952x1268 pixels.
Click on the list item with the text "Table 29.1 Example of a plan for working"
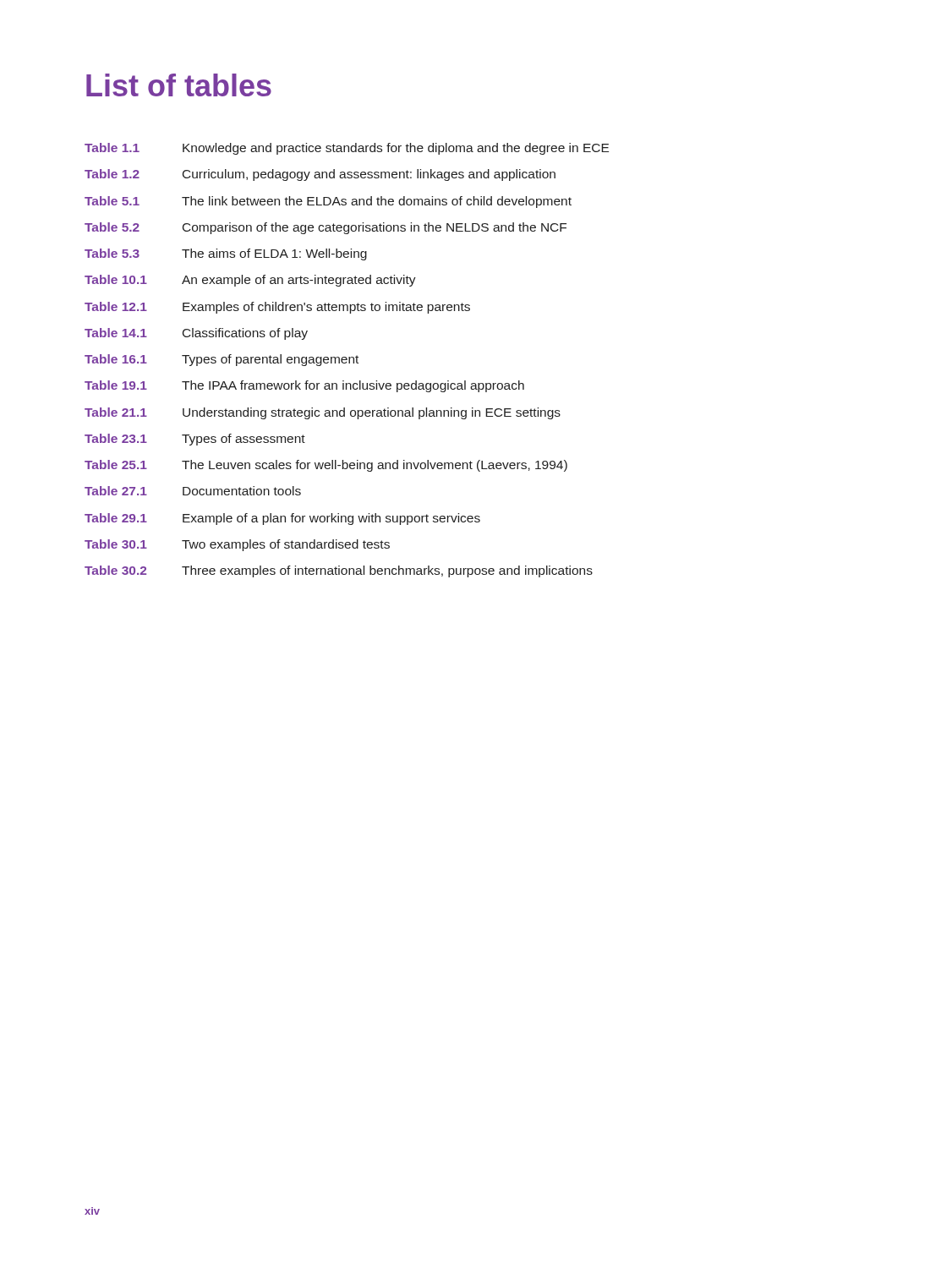point(282,518)
